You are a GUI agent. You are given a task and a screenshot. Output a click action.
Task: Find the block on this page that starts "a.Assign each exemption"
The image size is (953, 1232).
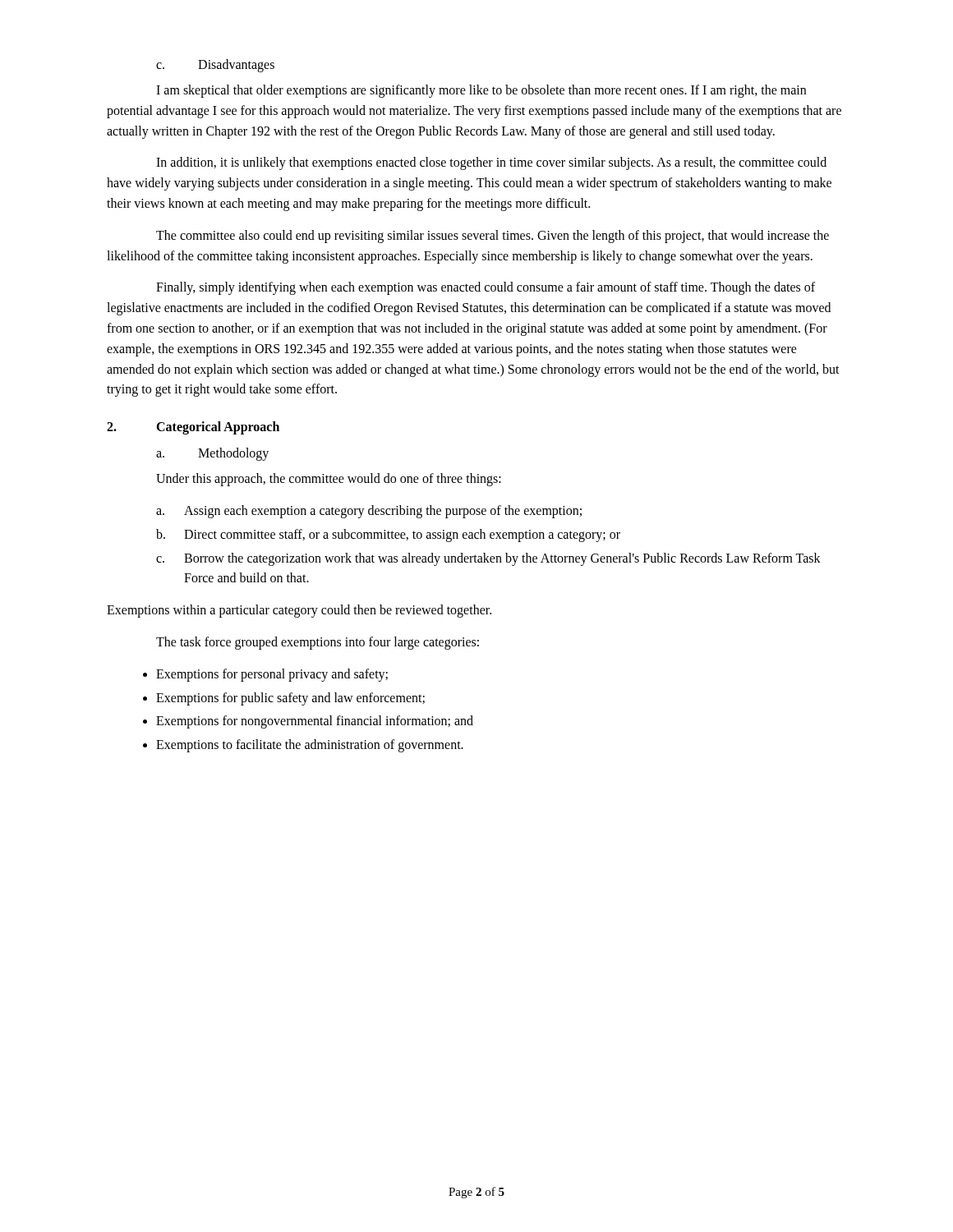[x=369, y=511]
